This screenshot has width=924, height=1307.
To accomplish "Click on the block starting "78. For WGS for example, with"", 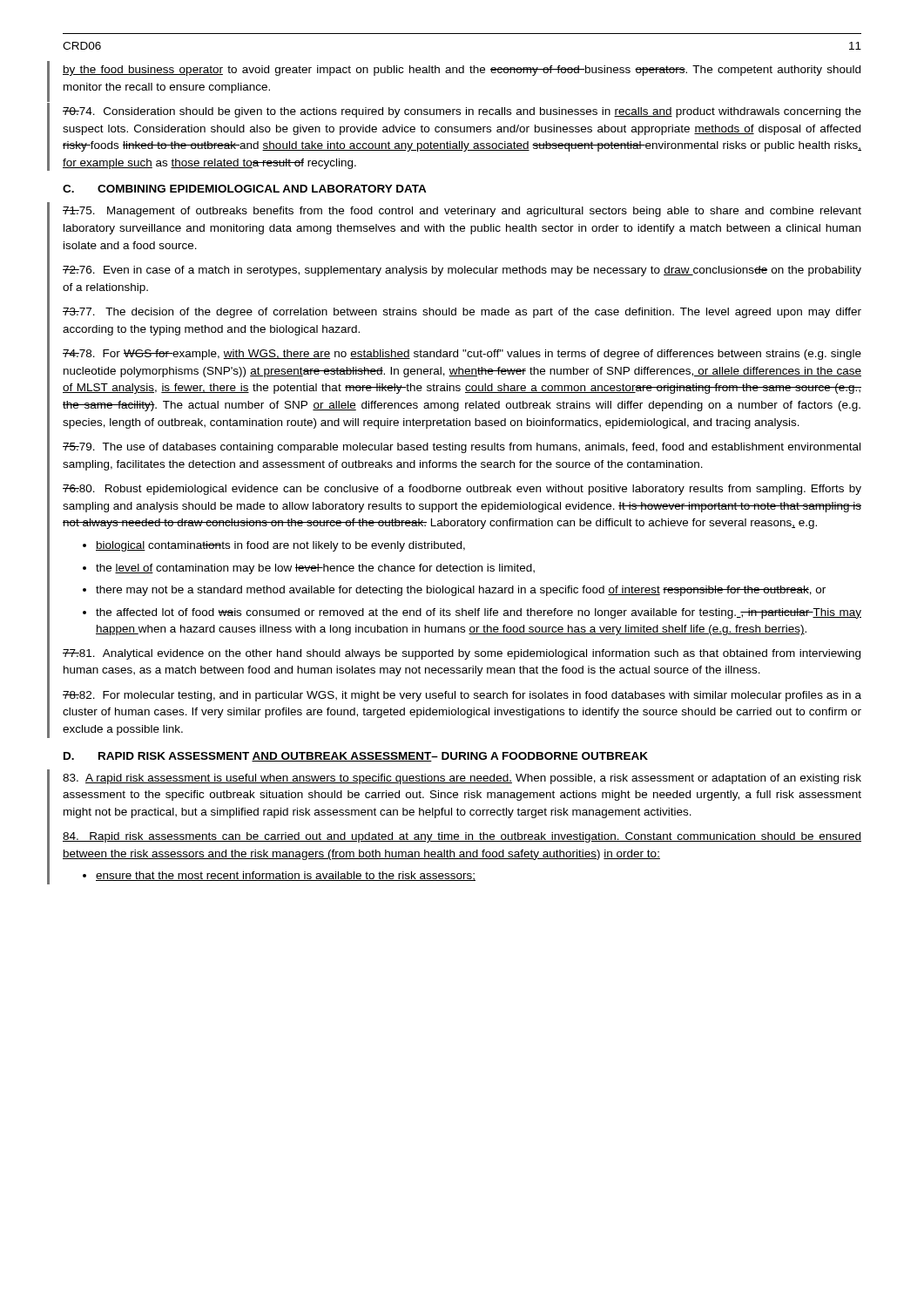I will pyautogui.click(x=462, y=388).
